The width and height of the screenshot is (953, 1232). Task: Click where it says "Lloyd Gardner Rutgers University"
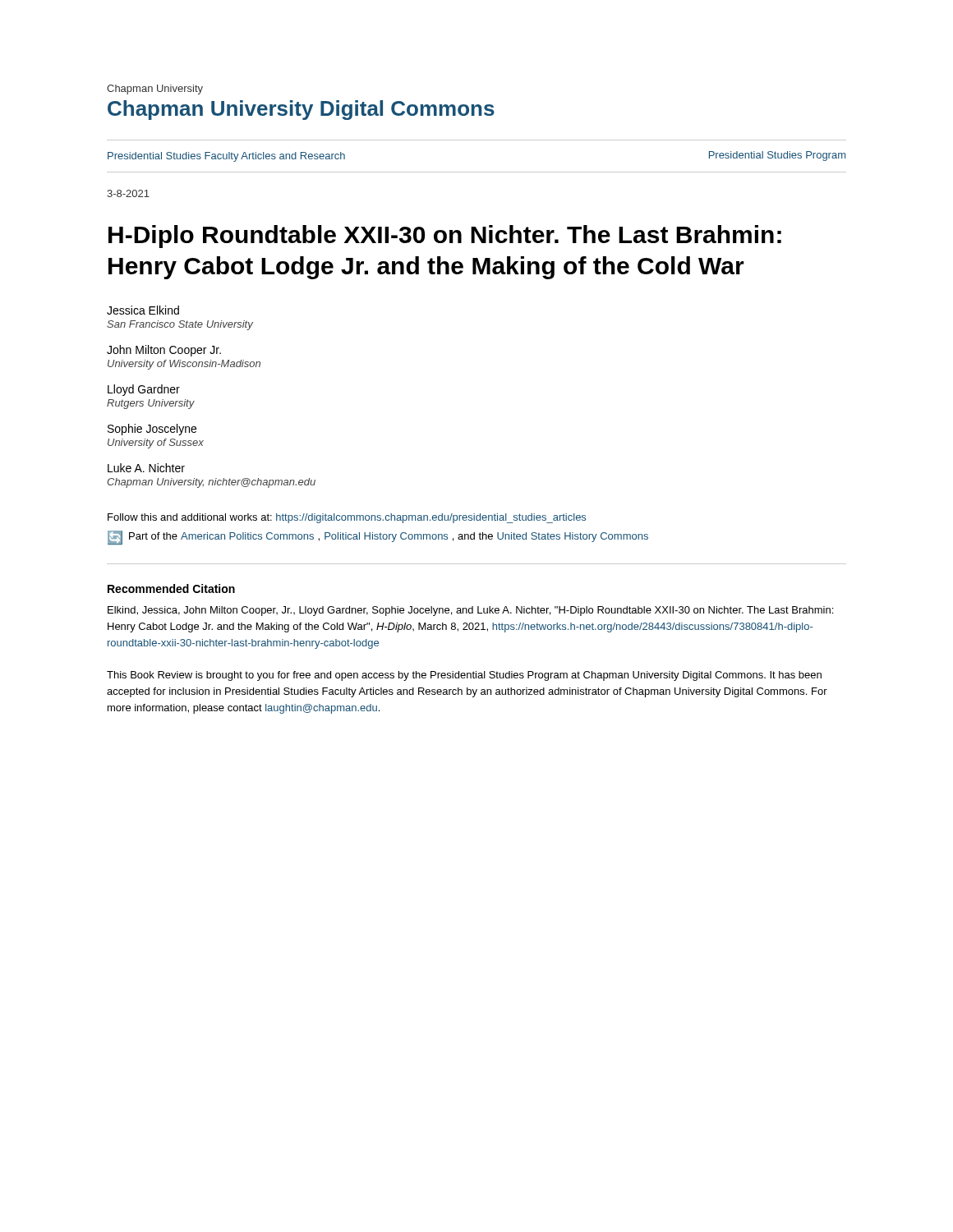pos(144,390)
